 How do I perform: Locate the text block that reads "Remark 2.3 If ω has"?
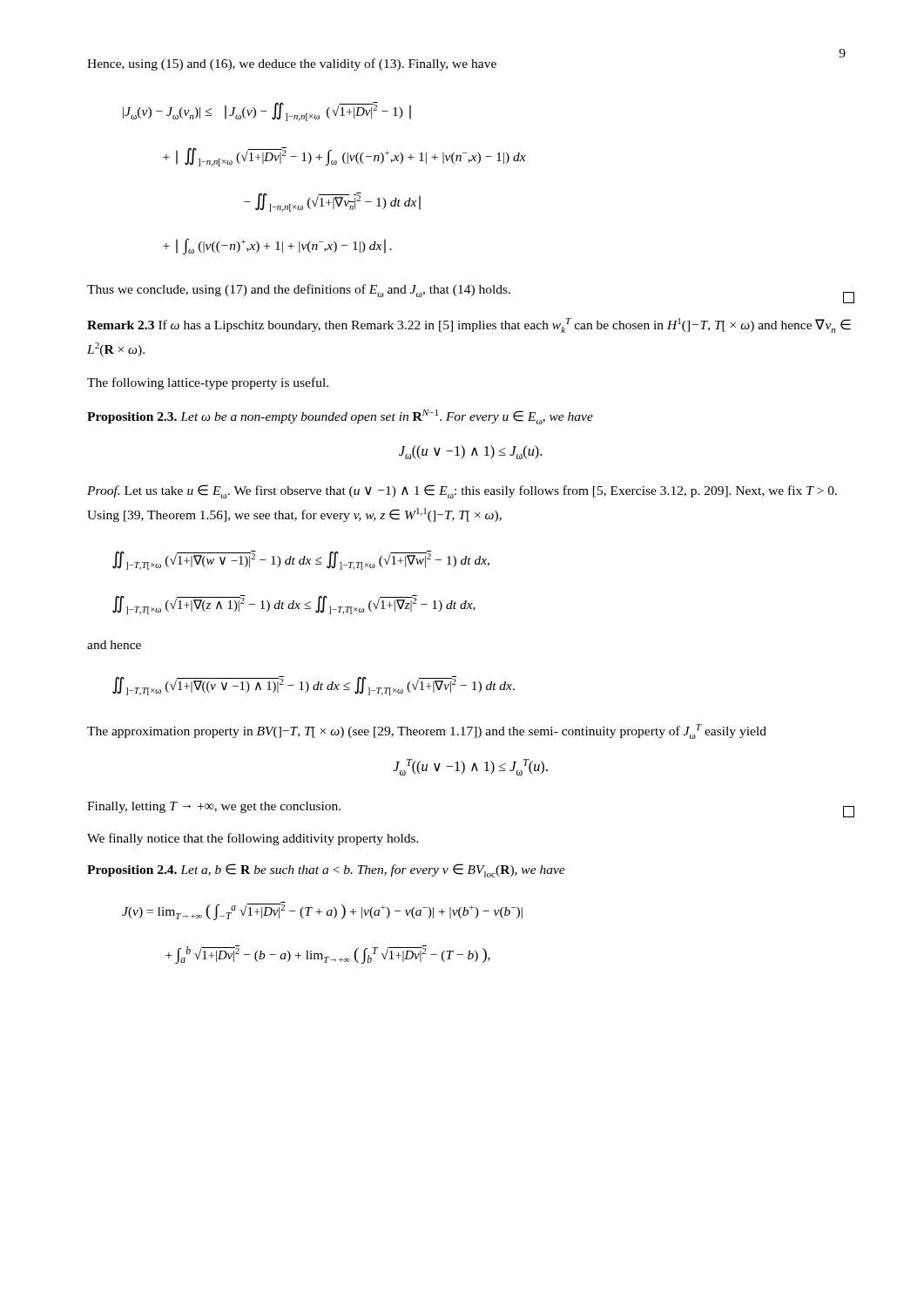(469, 336)
